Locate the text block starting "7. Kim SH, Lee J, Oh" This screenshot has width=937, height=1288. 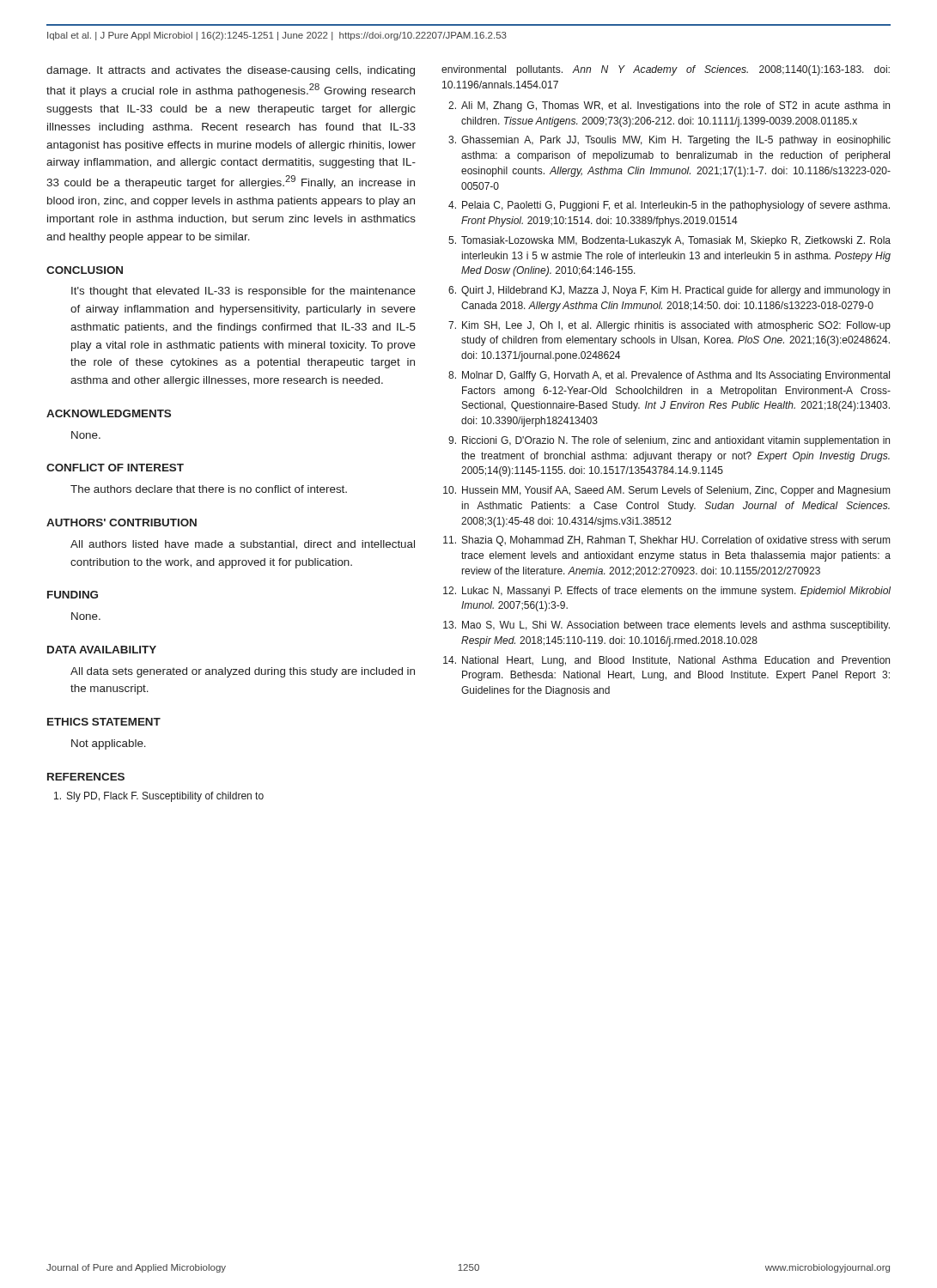click(x=666, y=341)
